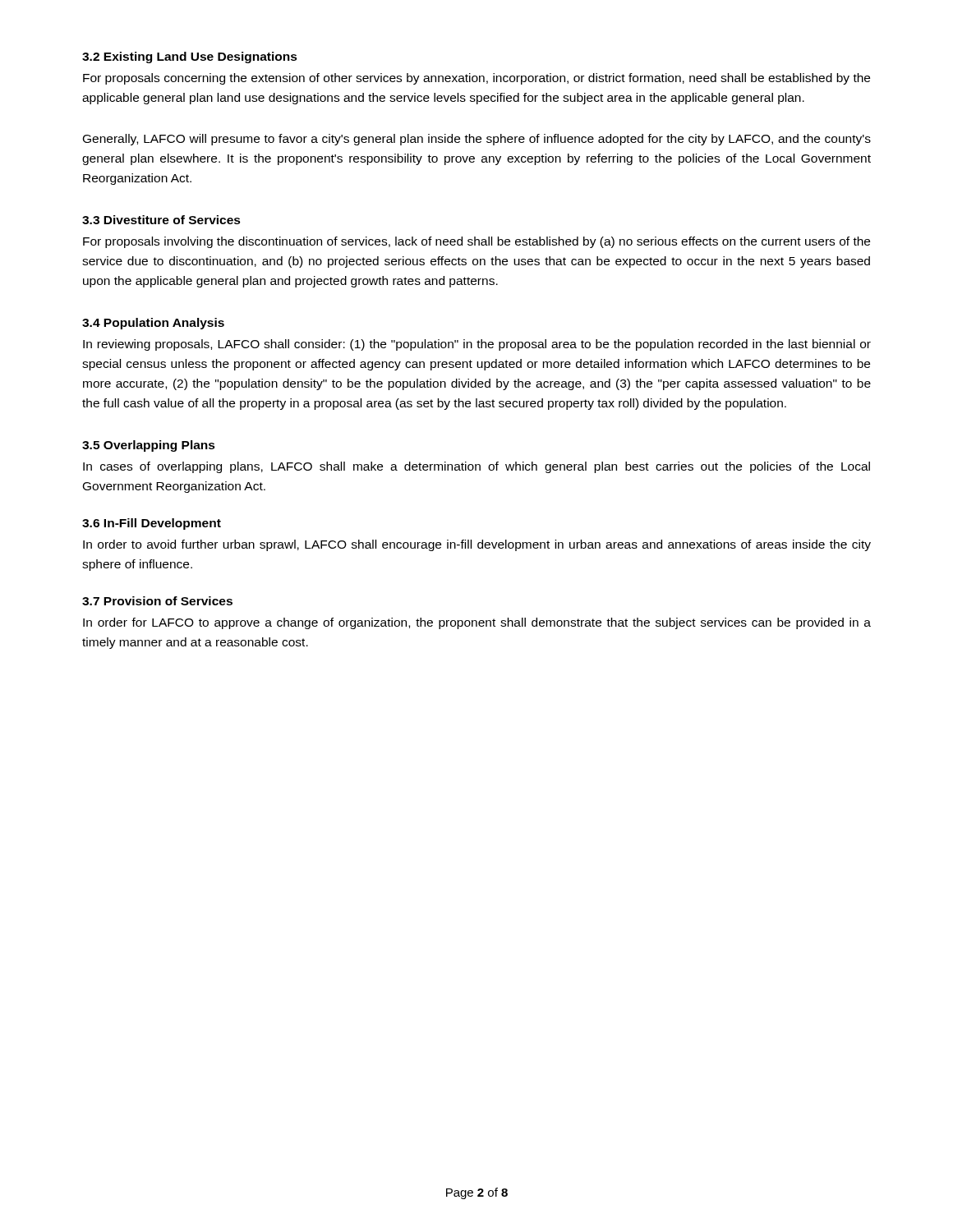Find the text block starting "Generally, LAFCO will presume to favor a city's"
Viewport: 953px width, 1232px height.
[476, 158]
